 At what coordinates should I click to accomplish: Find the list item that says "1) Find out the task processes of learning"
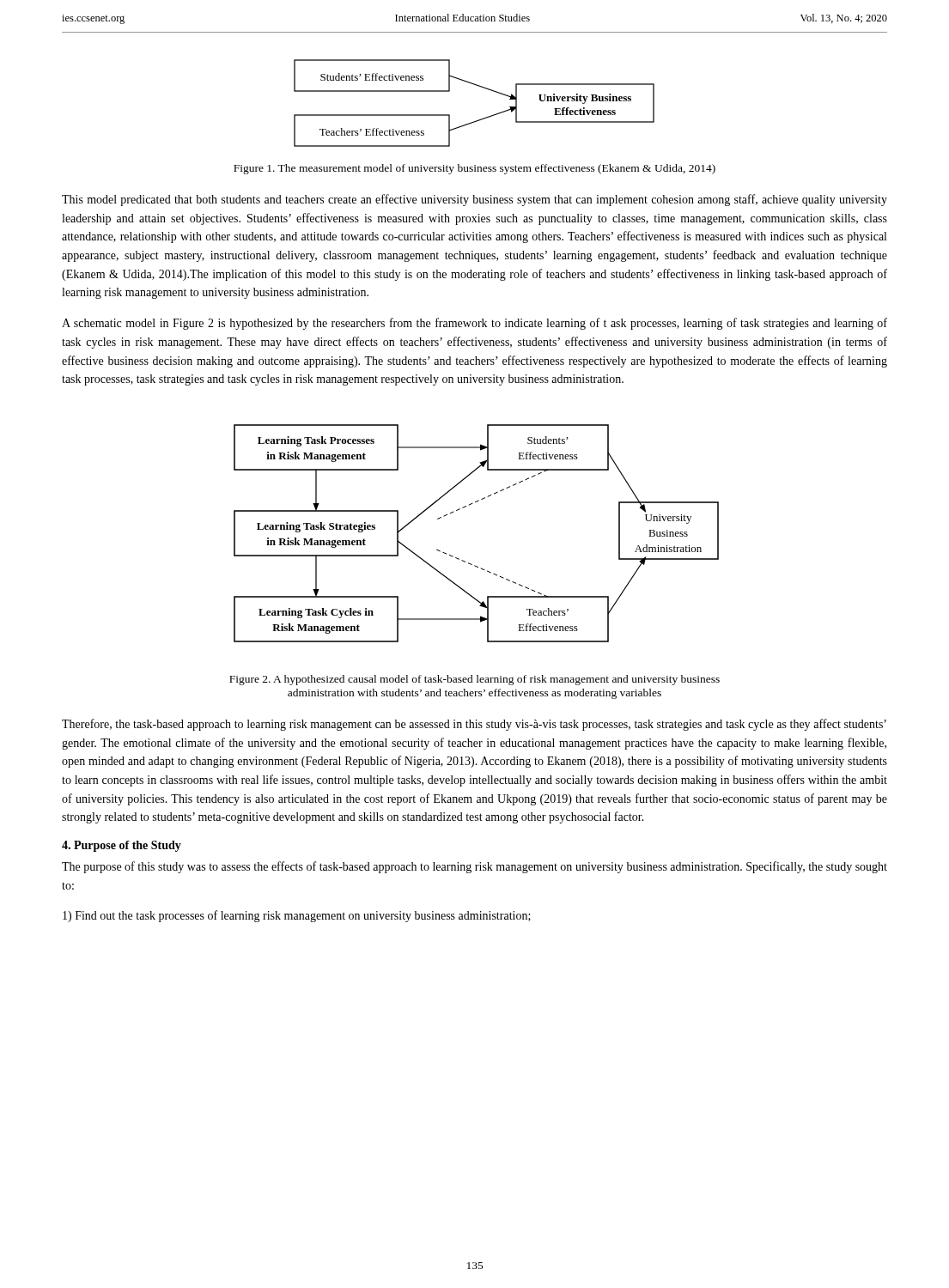point(296,916)
